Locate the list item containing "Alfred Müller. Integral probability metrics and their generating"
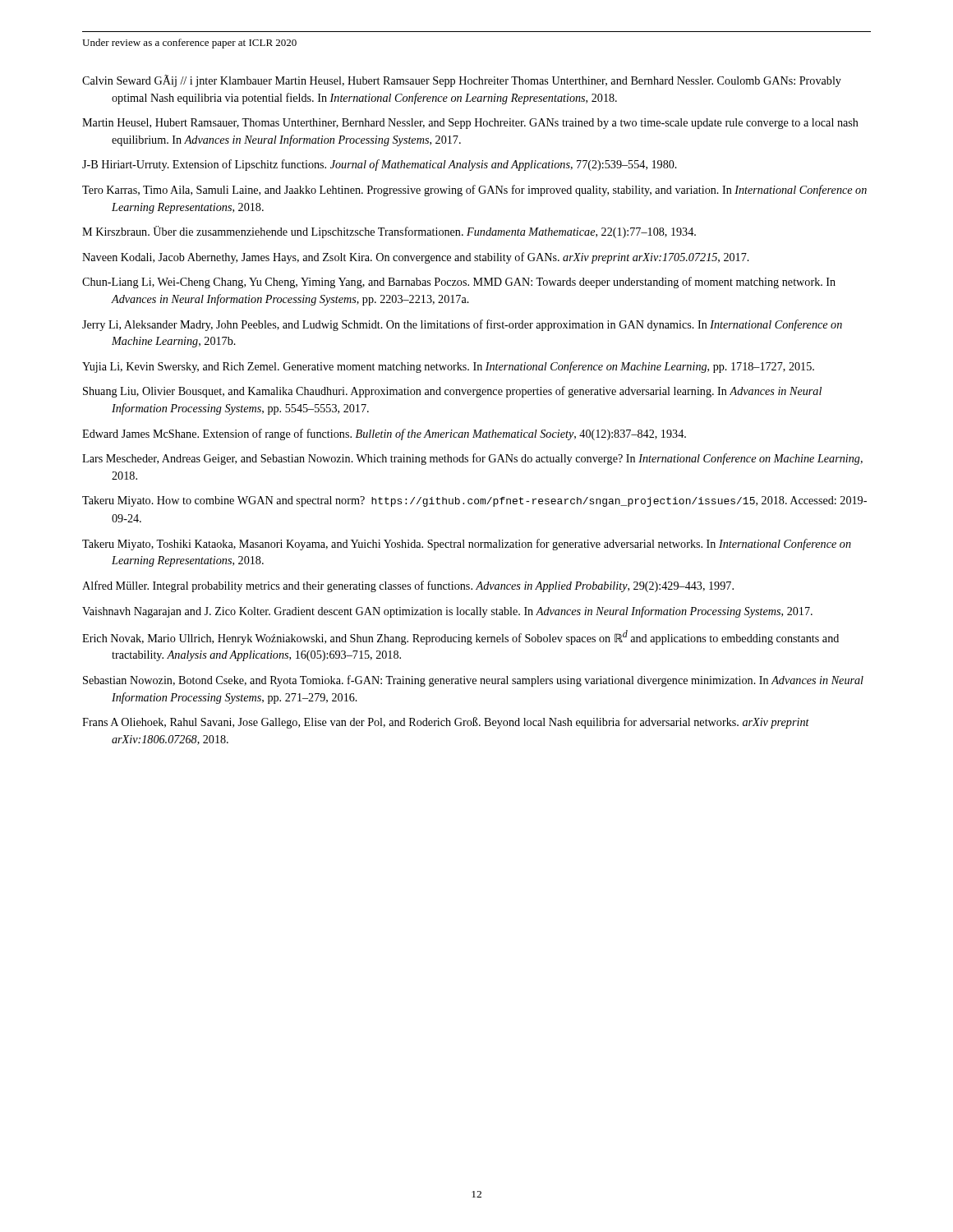The height and width of the screenshot is (1232, 953). (x=408, y=586)
